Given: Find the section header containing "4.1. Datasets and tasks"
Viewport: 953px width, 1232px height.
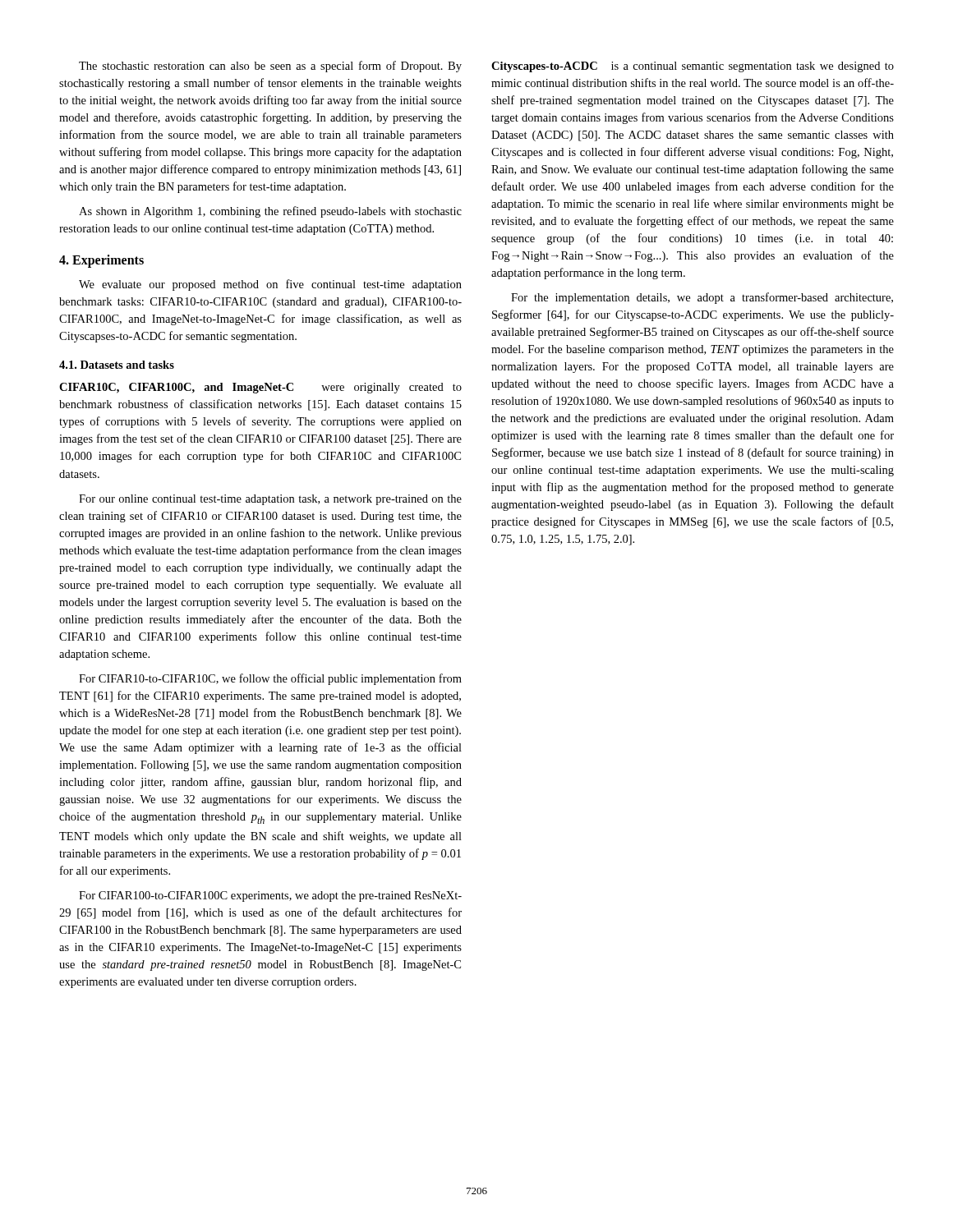Looking at the screenshot, I should (x=117, y=365).
